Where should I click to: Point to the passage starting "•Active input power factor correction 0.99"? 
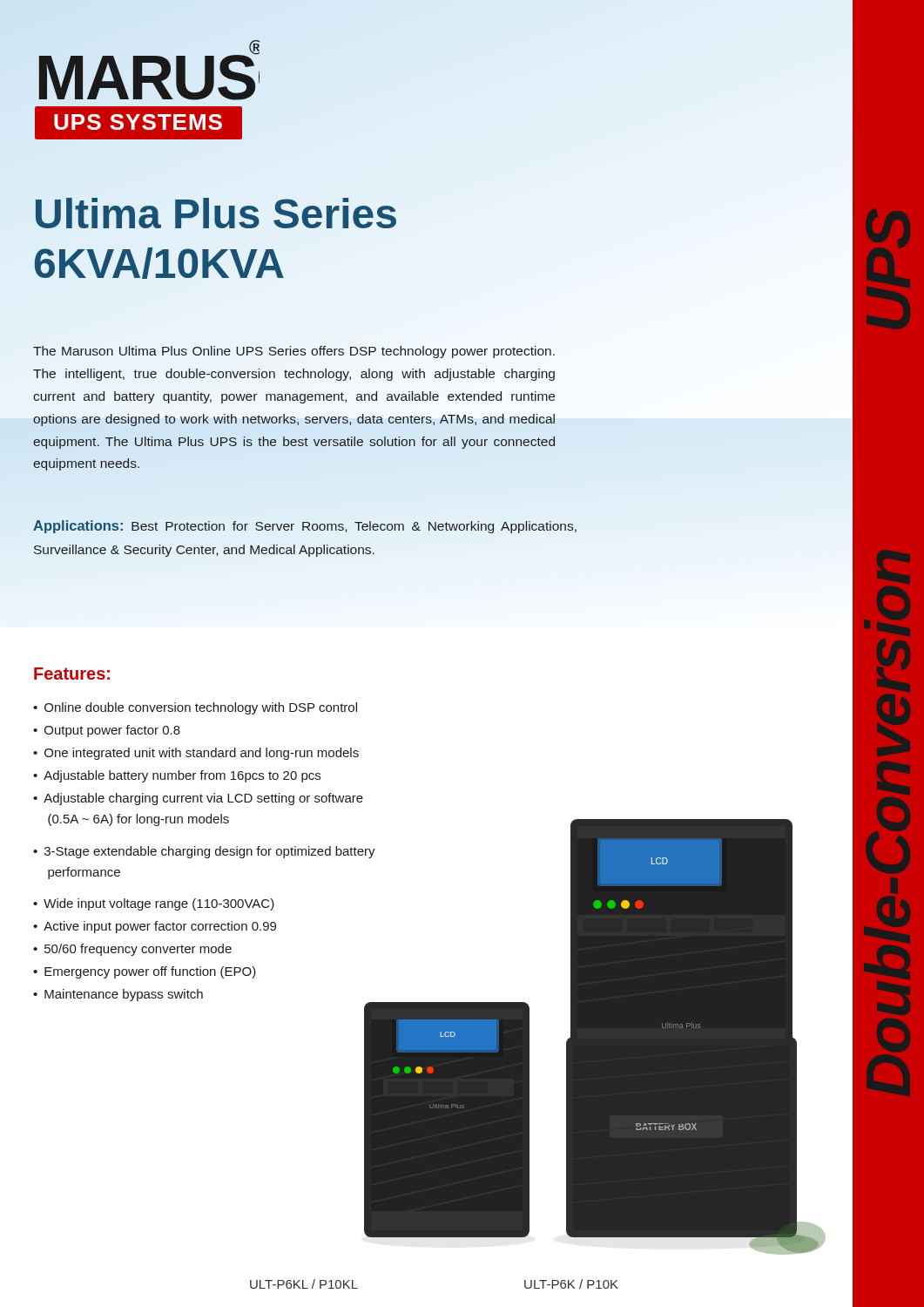(155, 926)
